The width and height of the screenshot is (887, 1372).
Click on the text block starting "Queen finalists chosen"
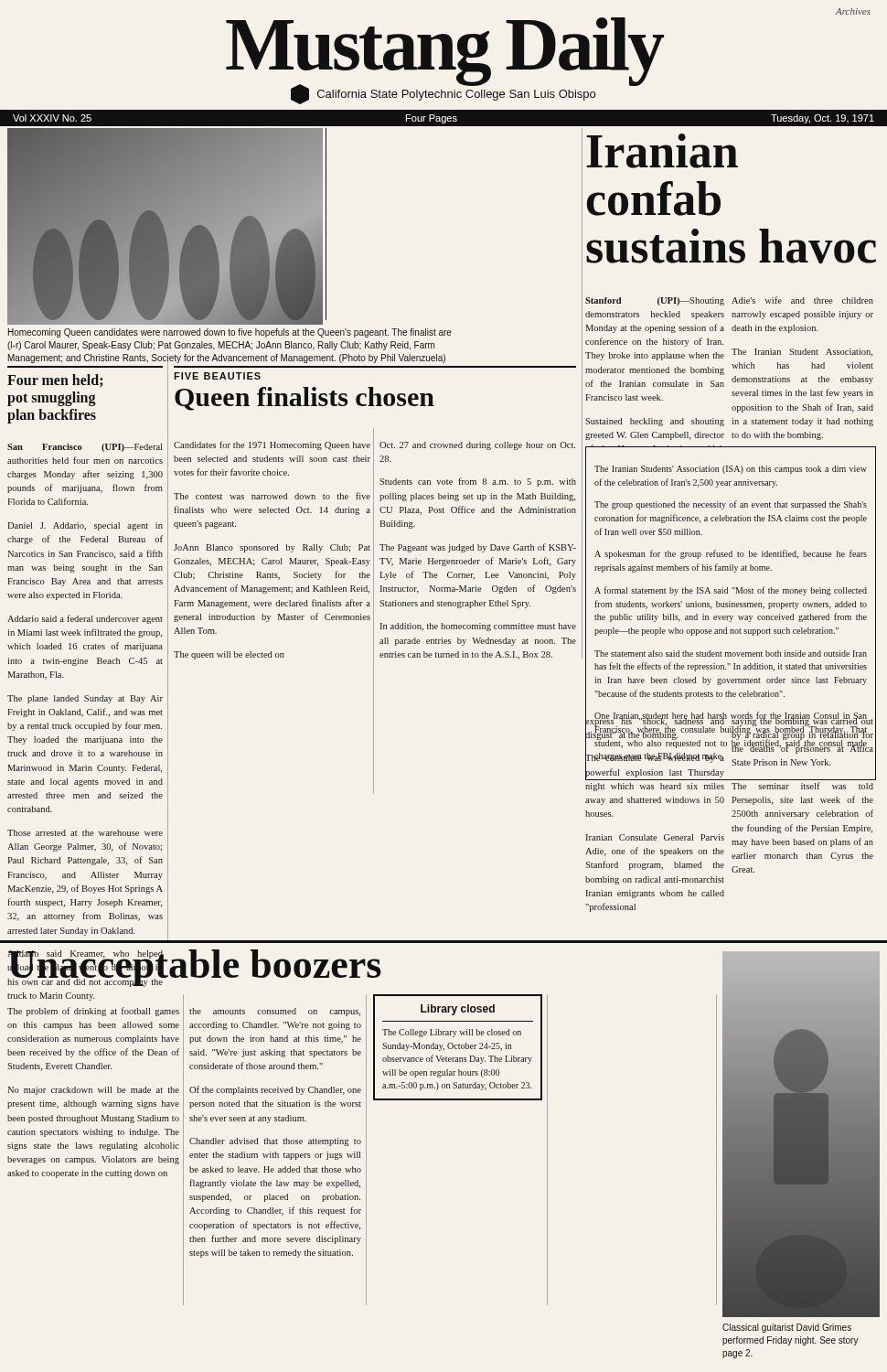pos(304,397)
